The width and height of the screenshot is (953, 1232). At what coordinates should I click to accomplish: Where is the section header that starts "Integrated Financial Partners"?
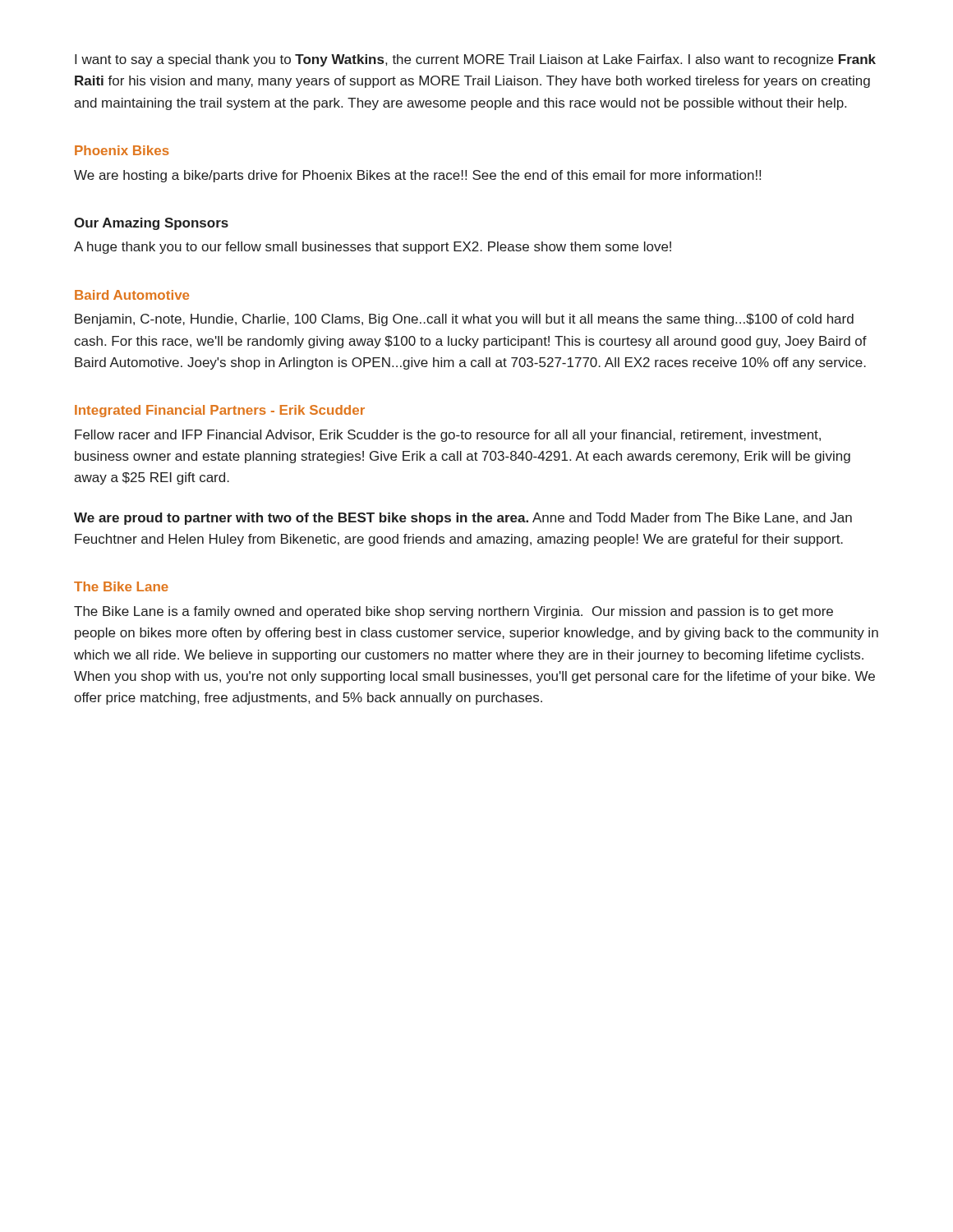pos(219,410)
